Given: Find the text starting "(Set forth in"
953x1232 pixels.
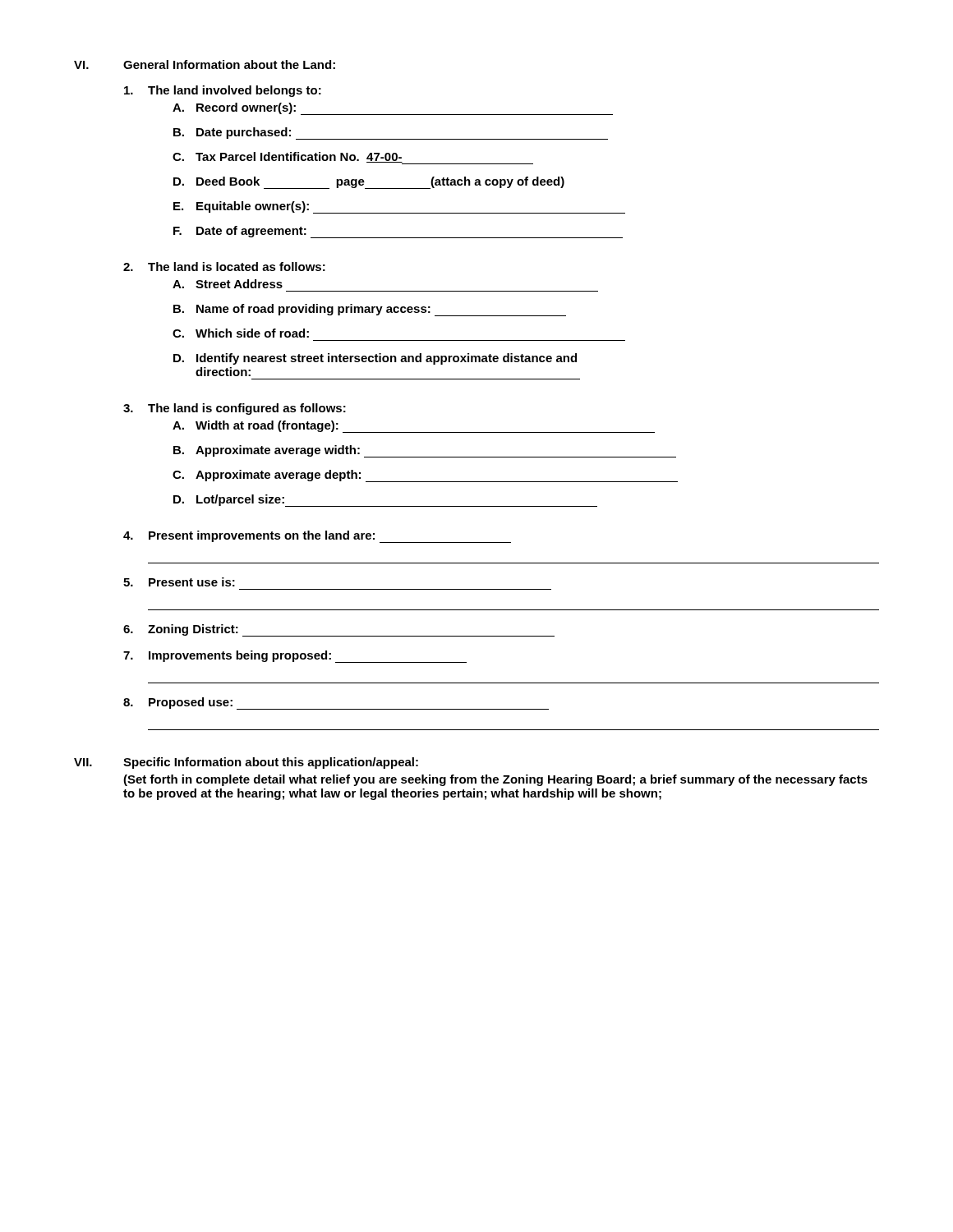Looking at the screenshot, I should [x=501, y=786].
